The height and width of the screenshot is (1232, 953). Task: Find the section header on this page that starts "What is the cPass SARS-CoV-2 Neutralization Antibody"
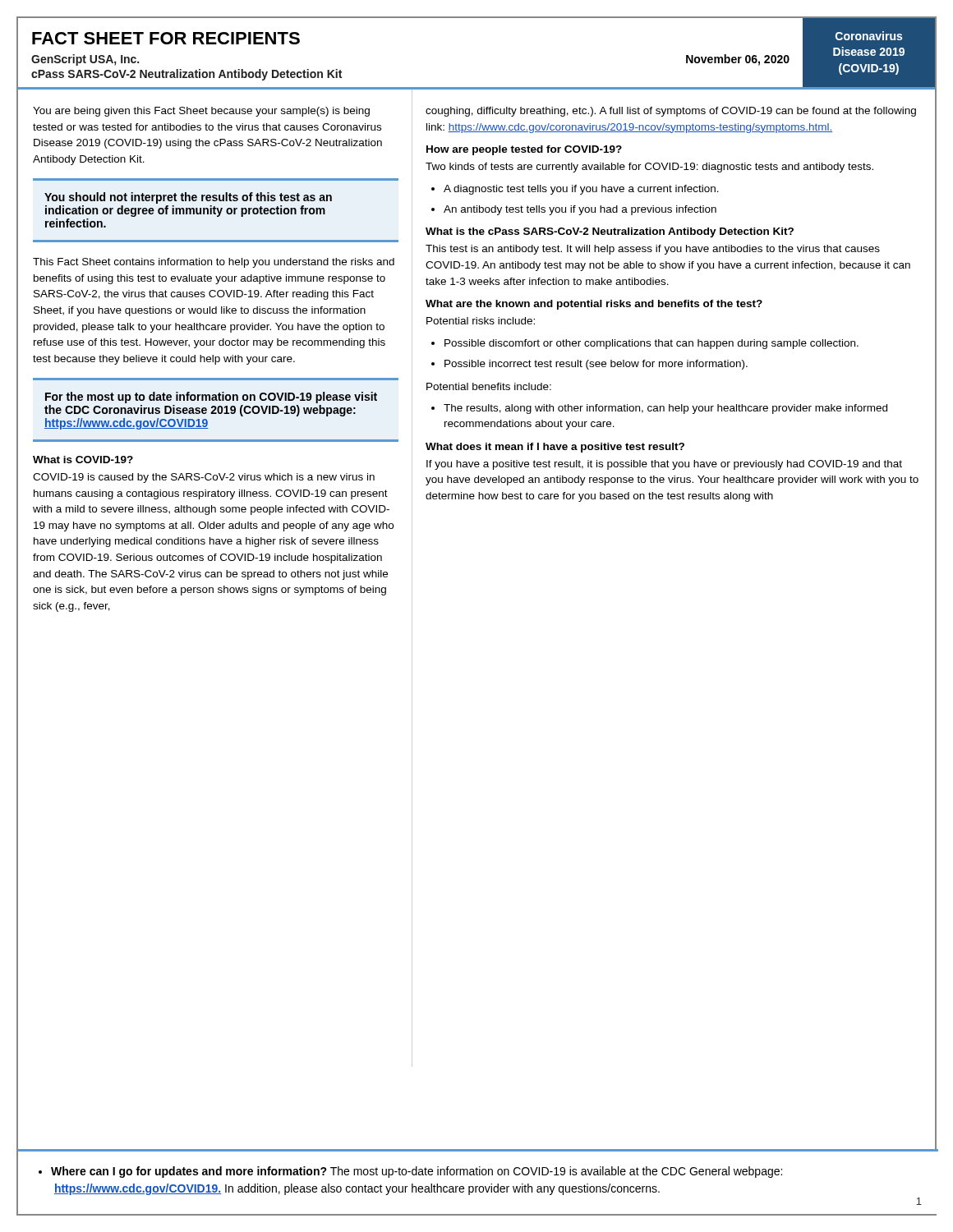[610, 232]
